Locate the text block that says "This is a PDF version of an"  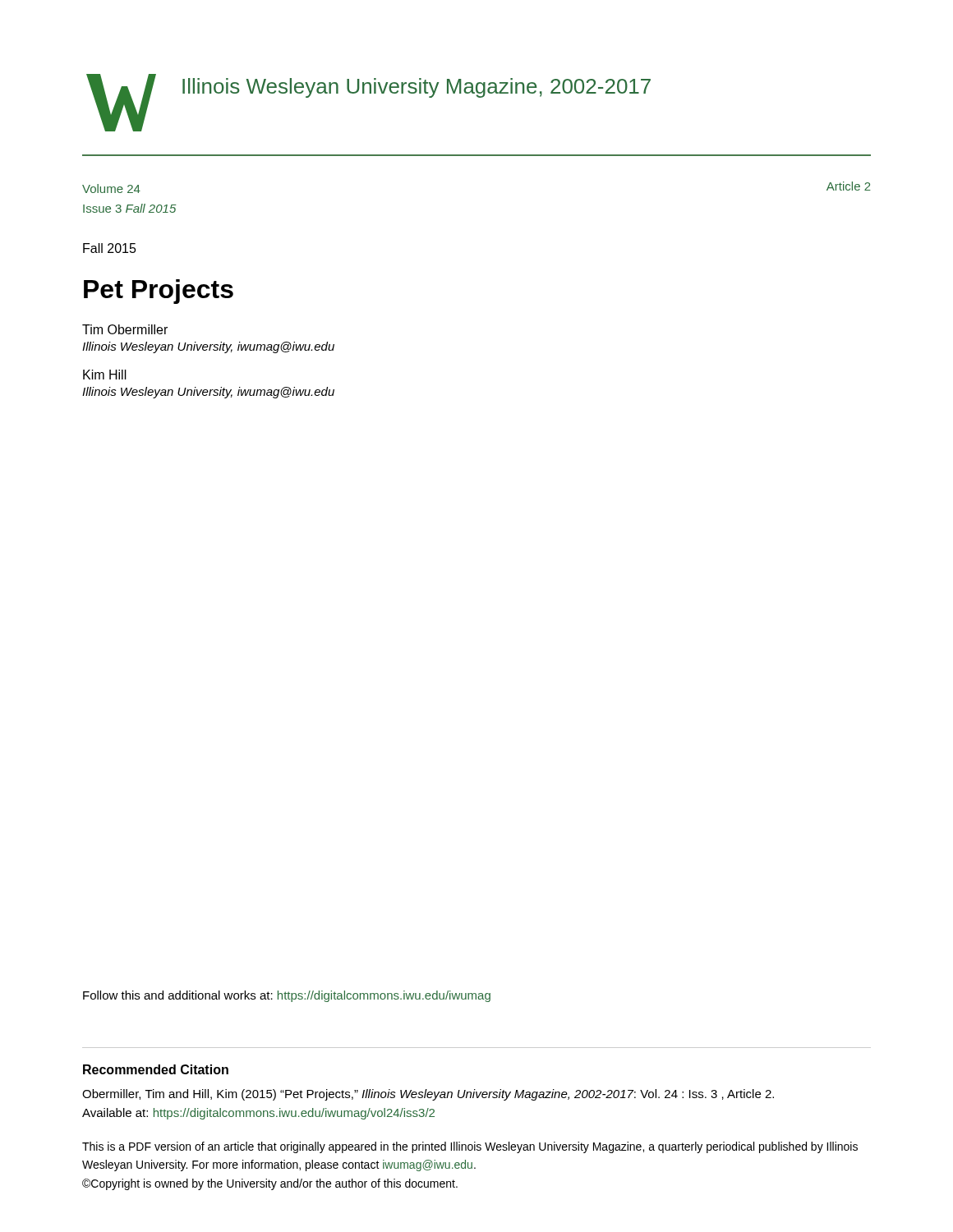tap(470, 1165)
